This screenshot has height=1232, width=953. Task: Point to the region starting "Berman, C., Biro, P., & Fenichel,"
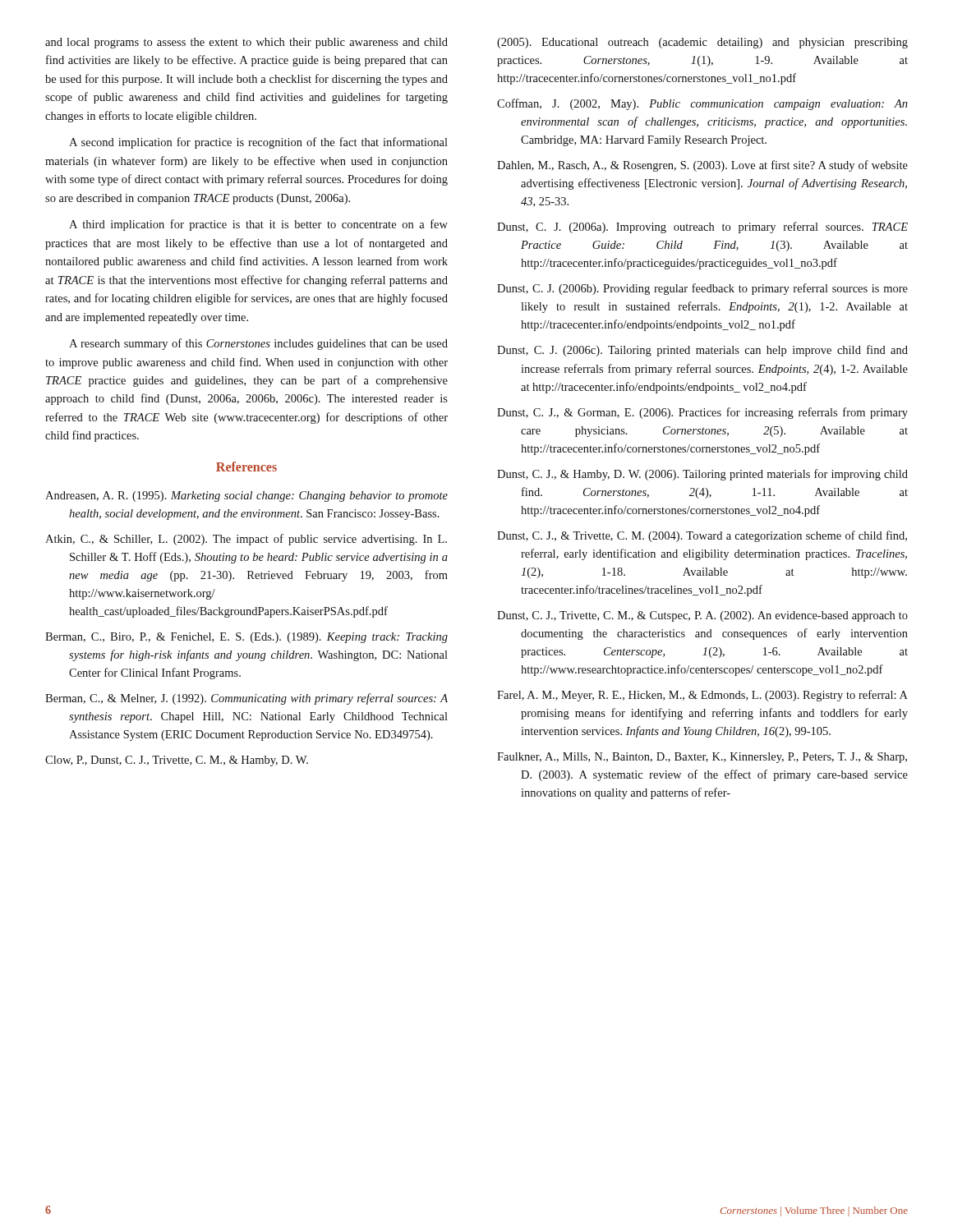(x=246, y=655)
